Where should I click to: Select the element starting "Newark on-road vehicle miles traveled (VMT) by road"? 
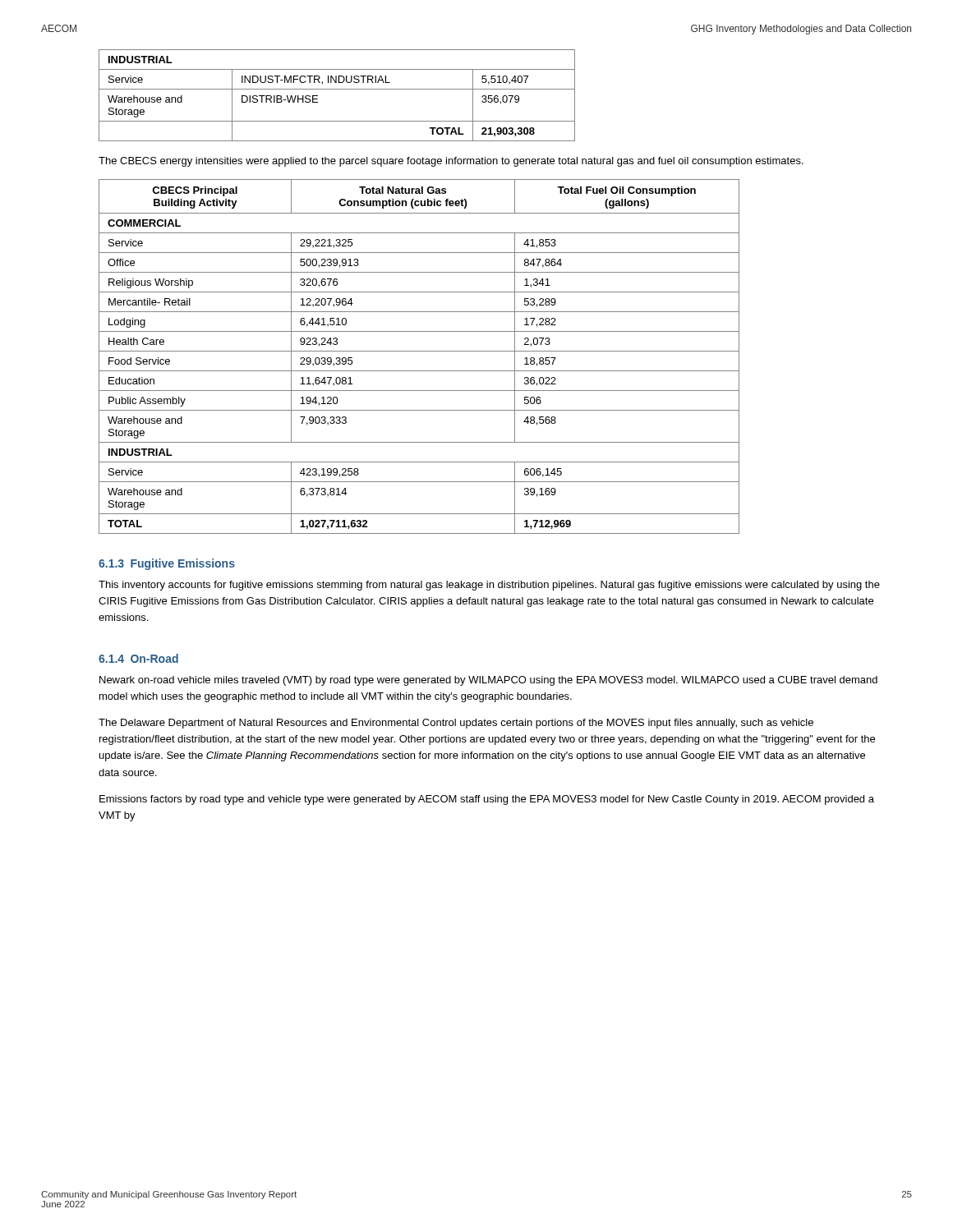tap(488, 688)
